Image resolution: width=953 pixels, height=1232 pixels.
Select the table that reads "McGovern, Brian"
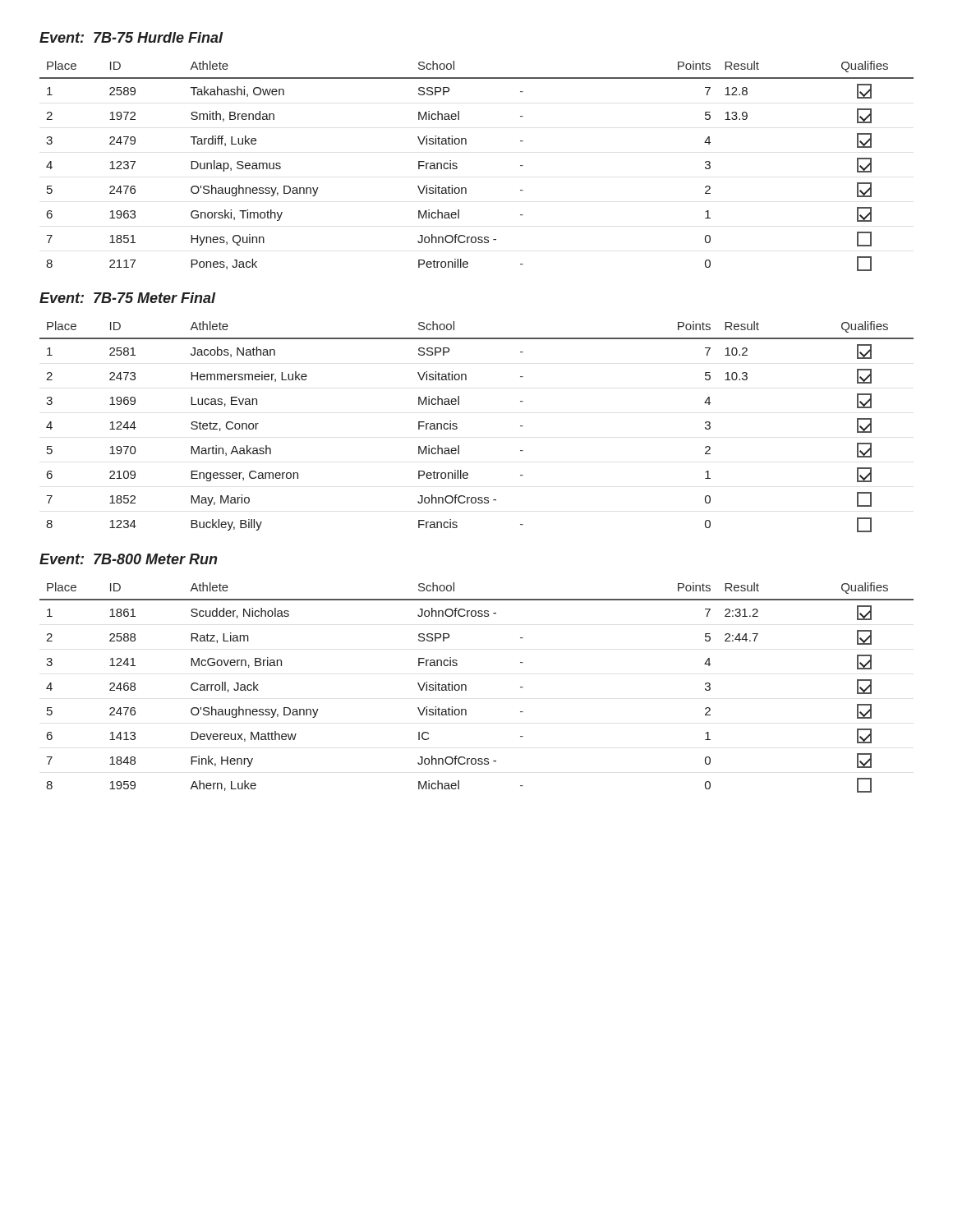[476, 686]
